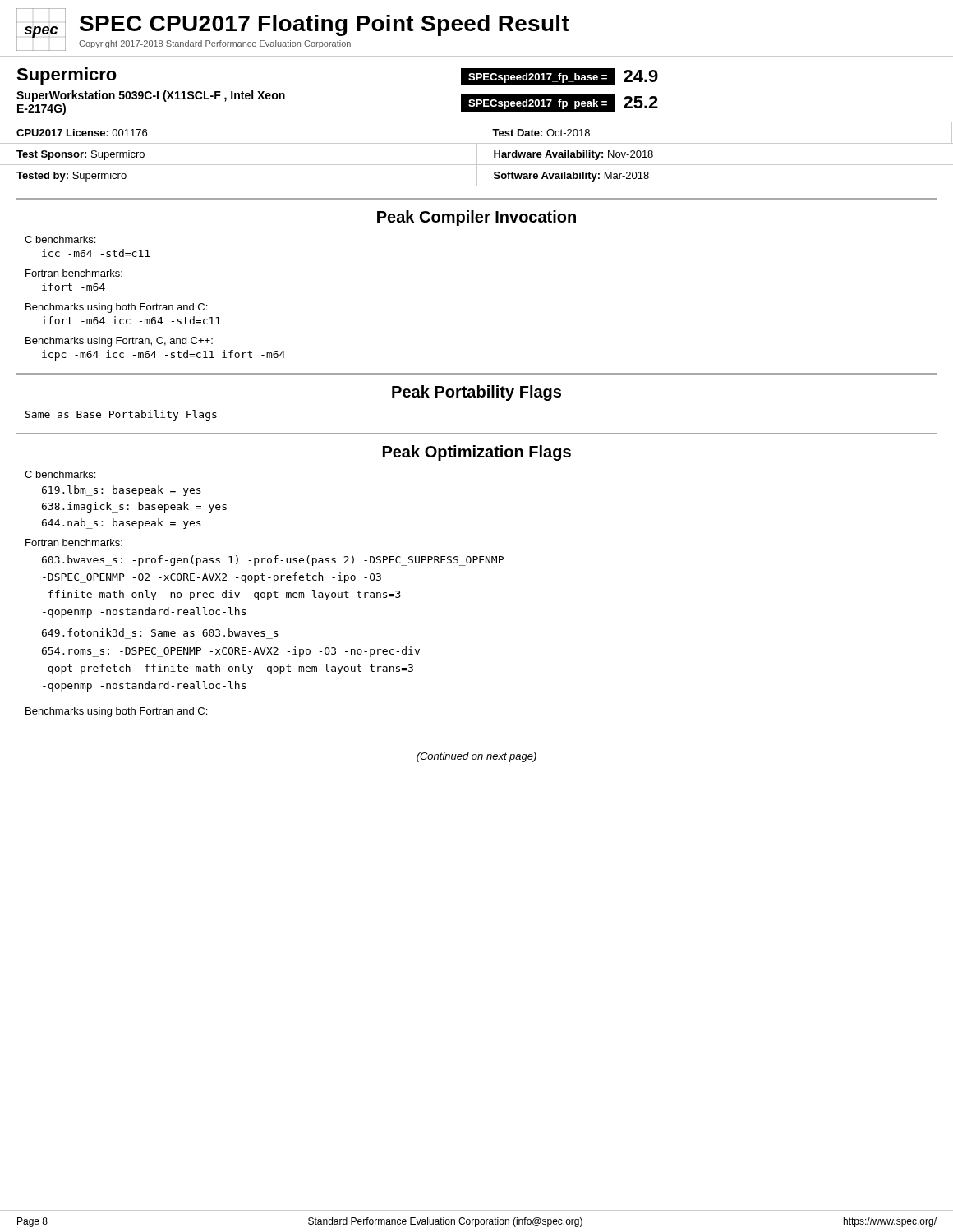Select the block starting "Peak Portability Flags"

tap(476, 392)
